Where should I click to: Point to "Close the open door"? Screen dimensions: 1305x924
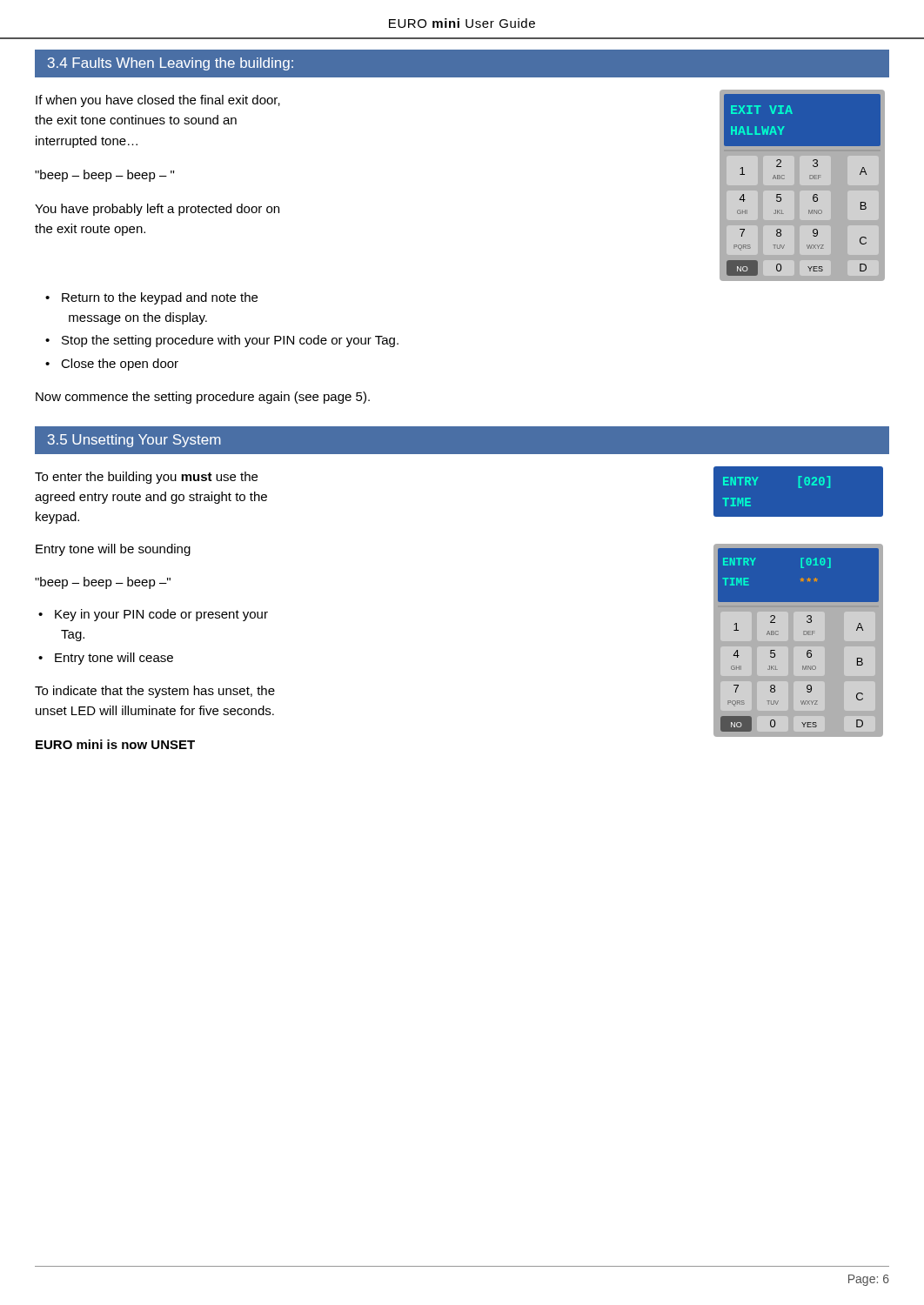pyautogui.click(x=120, y=363)
